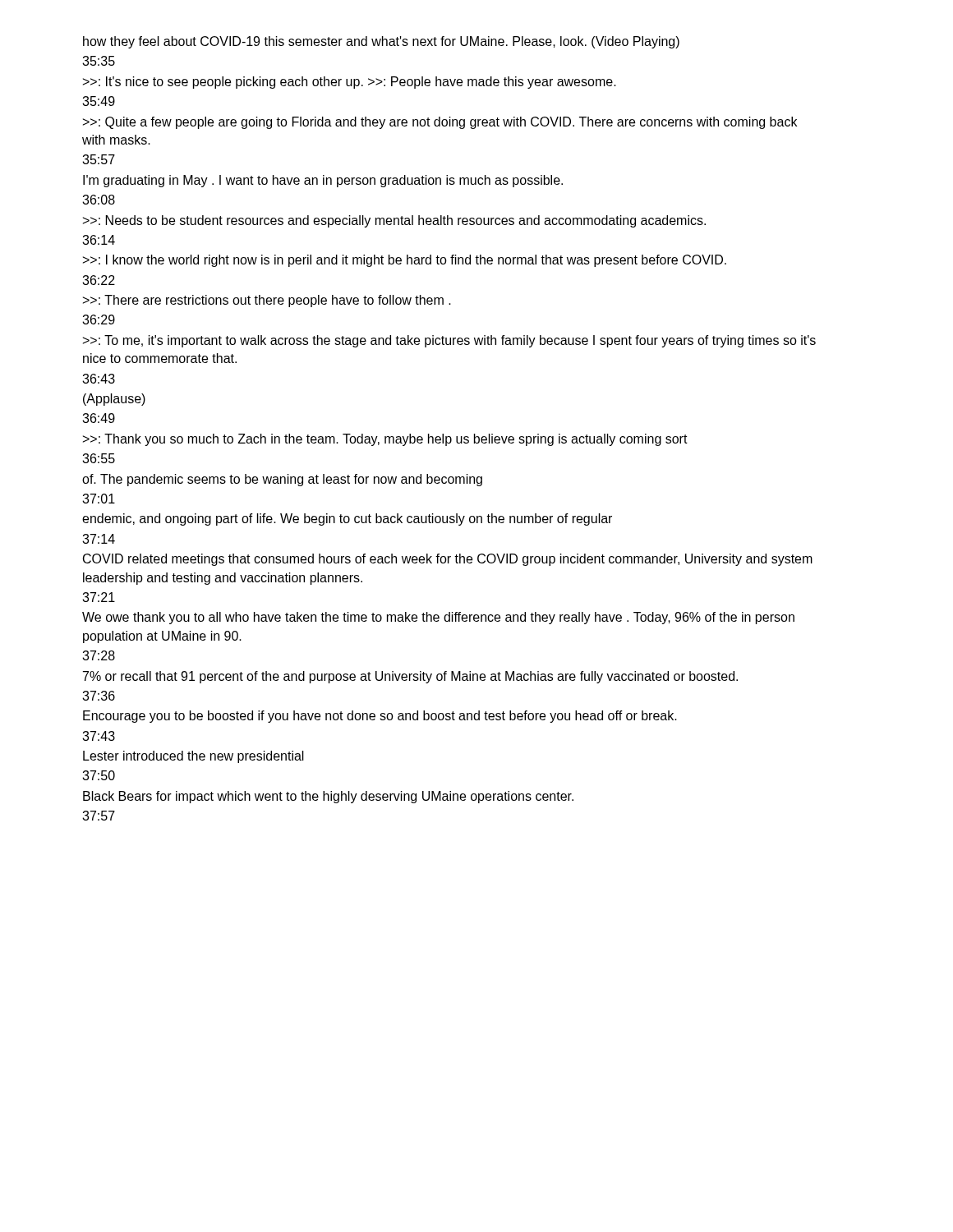Point to the block beginning "endemic, and ongoing"

tap(452, 520)
